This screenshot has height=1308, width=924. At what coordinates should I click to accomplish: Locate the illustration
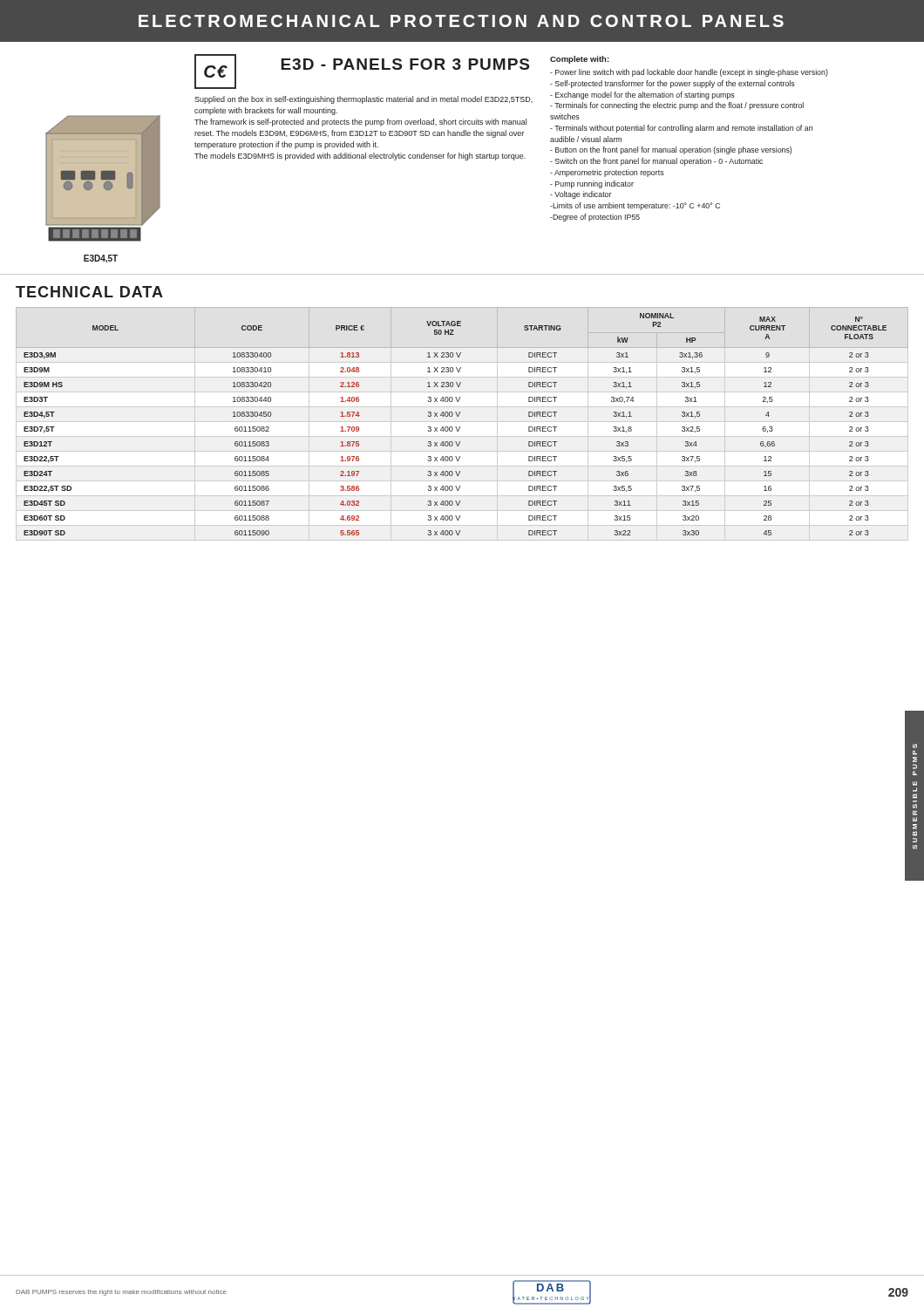pyautogui.click(x=101, y=159)
